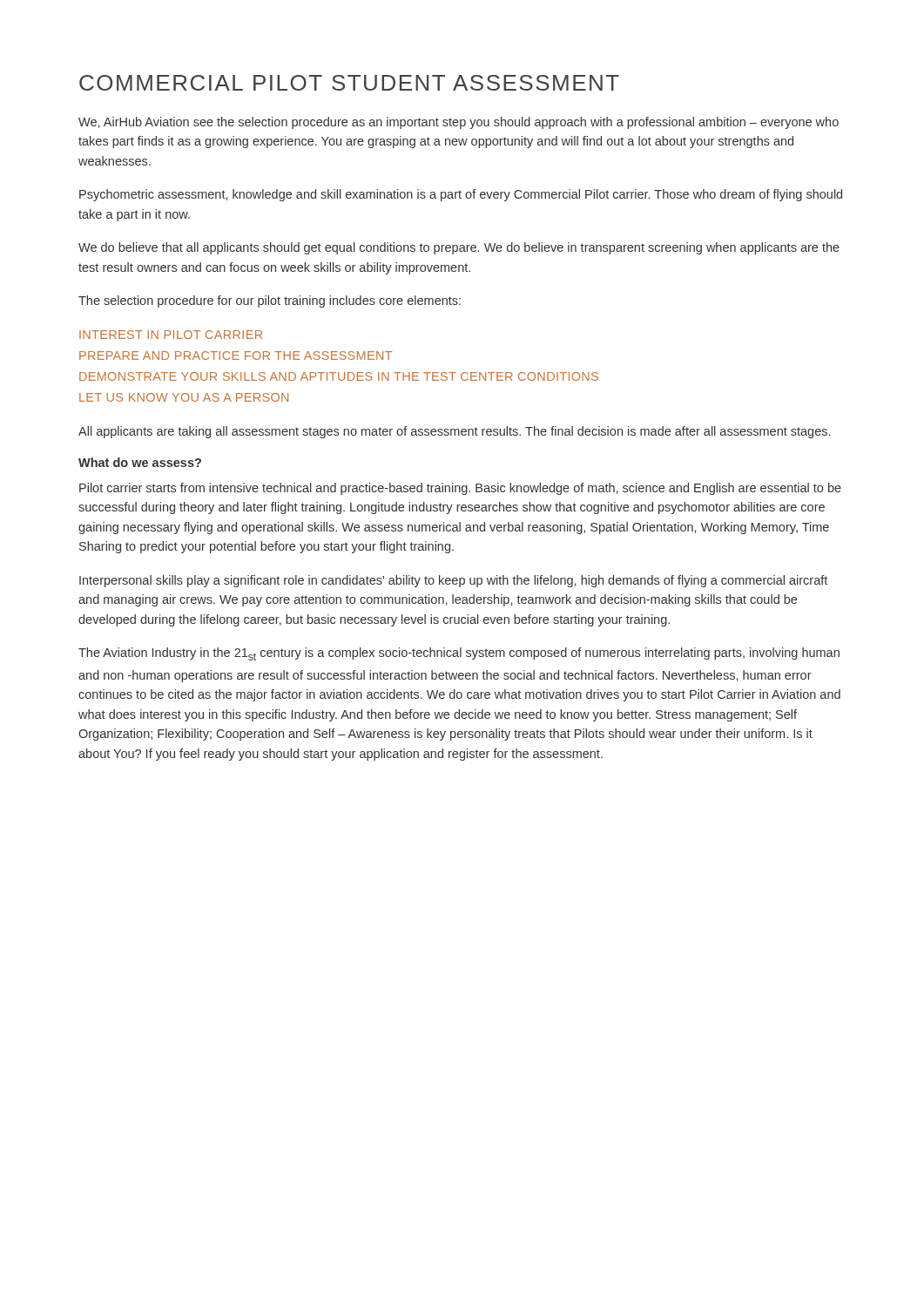Point to the text starting "Psychometric assessment, knowledge and skill examination is"
Screen dimensions: 1307x924
(x=461, y=204)
